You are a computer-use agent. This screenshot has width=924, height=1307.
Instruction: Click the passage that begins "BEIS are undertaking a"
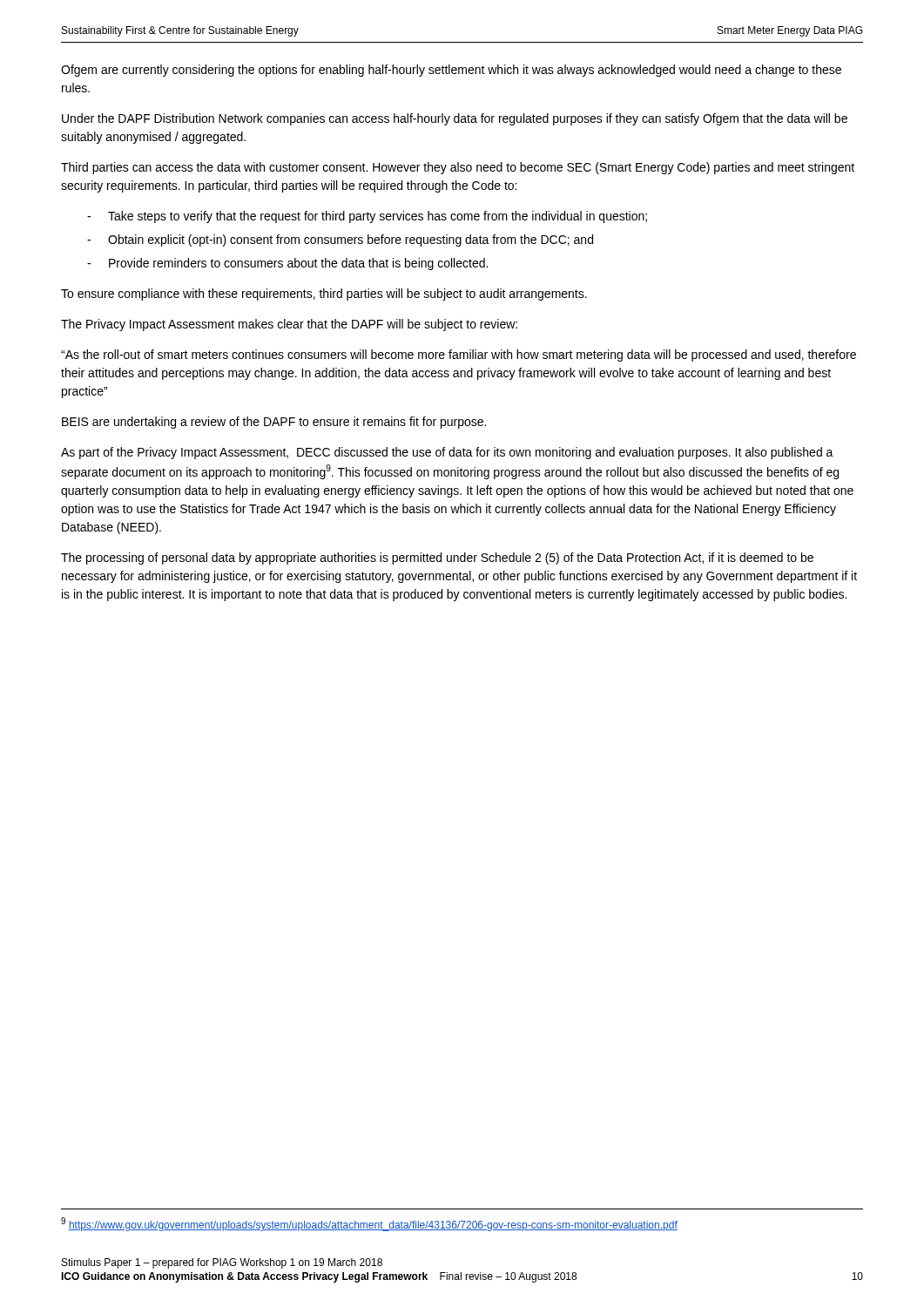[274, 422]
